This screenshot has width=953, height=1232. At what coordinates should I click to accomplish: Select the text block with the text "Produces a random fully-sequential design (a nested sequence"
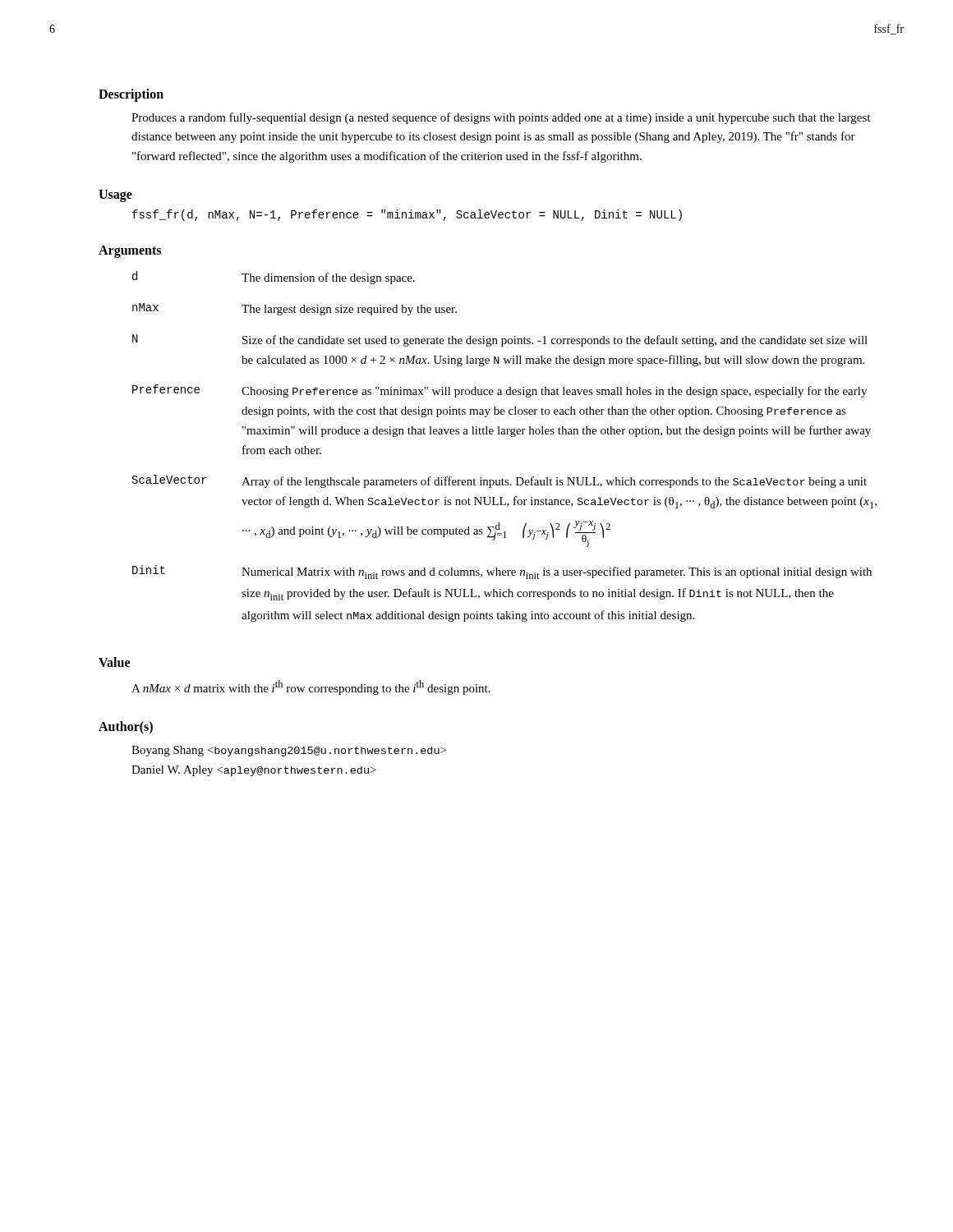pos(501,137)
